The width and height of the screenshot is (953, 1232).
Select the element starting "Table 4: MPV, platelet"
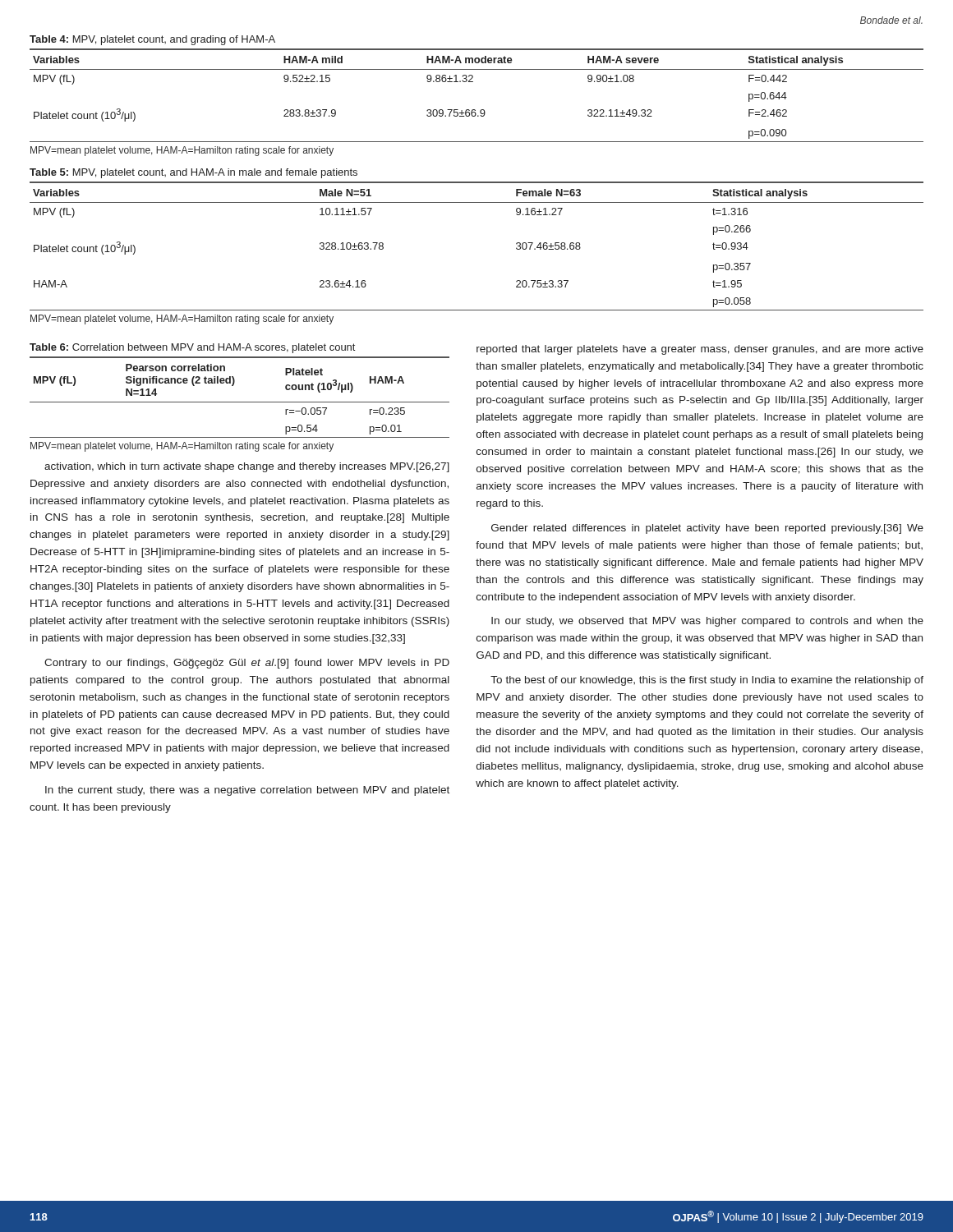(x=152, y=39)
